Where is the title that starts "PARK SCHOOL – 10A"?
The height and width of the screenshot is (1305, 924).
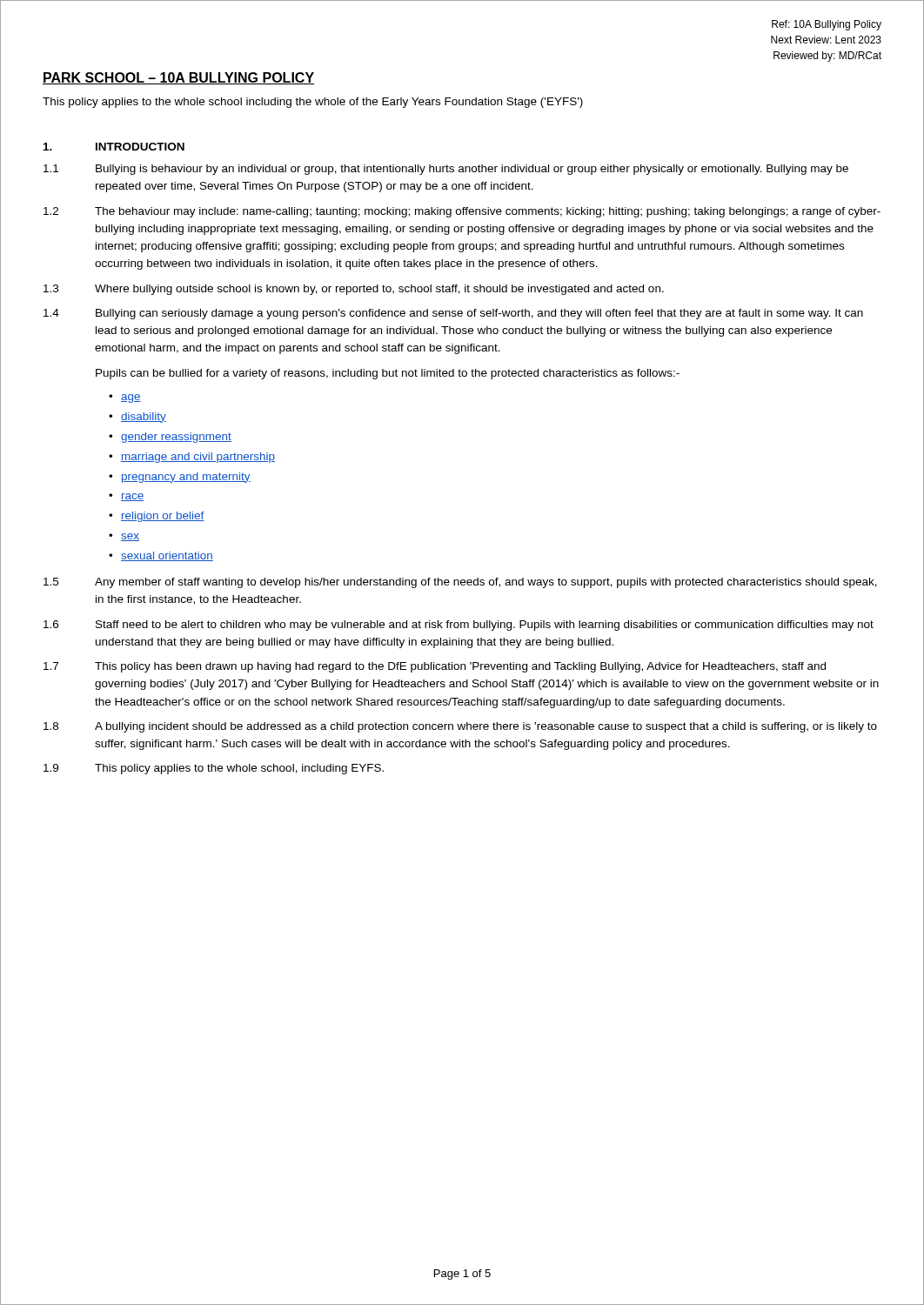click(178, 78)
